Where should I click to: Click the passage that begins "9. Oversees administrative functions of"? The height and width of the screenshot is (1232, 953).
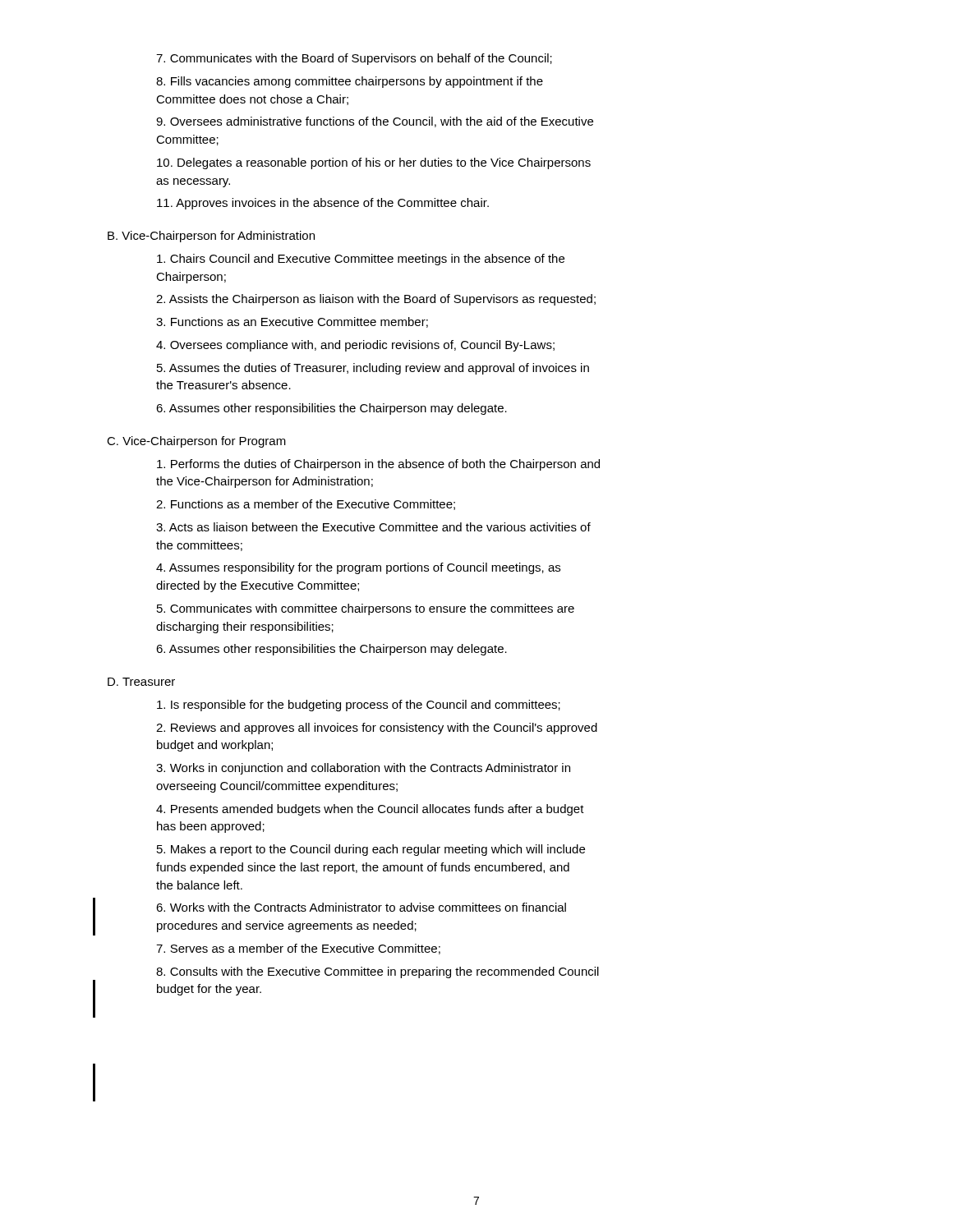375,130
